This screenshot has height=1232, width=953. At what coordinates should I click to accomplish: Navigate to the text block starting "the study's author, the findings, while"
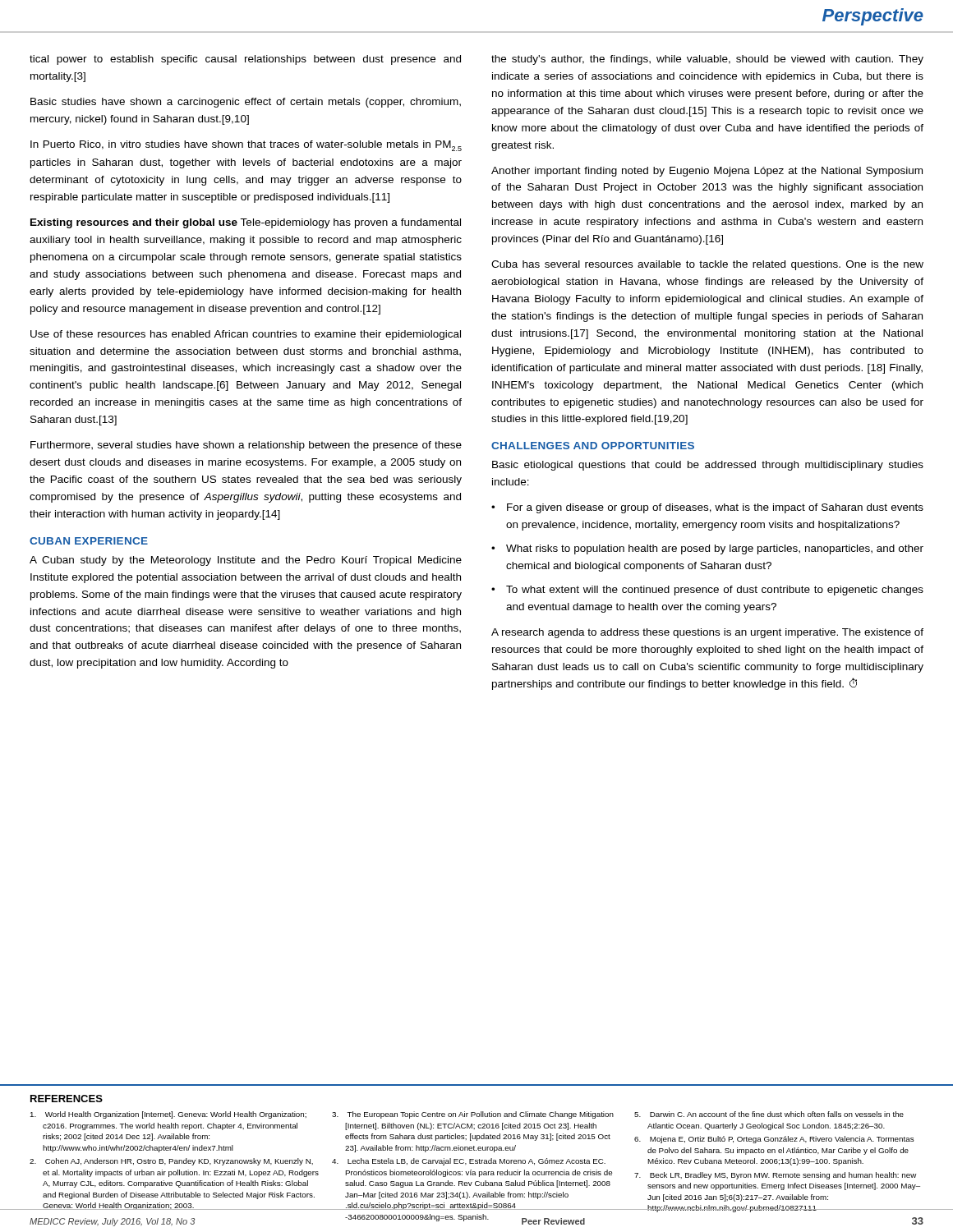(707, 102)
